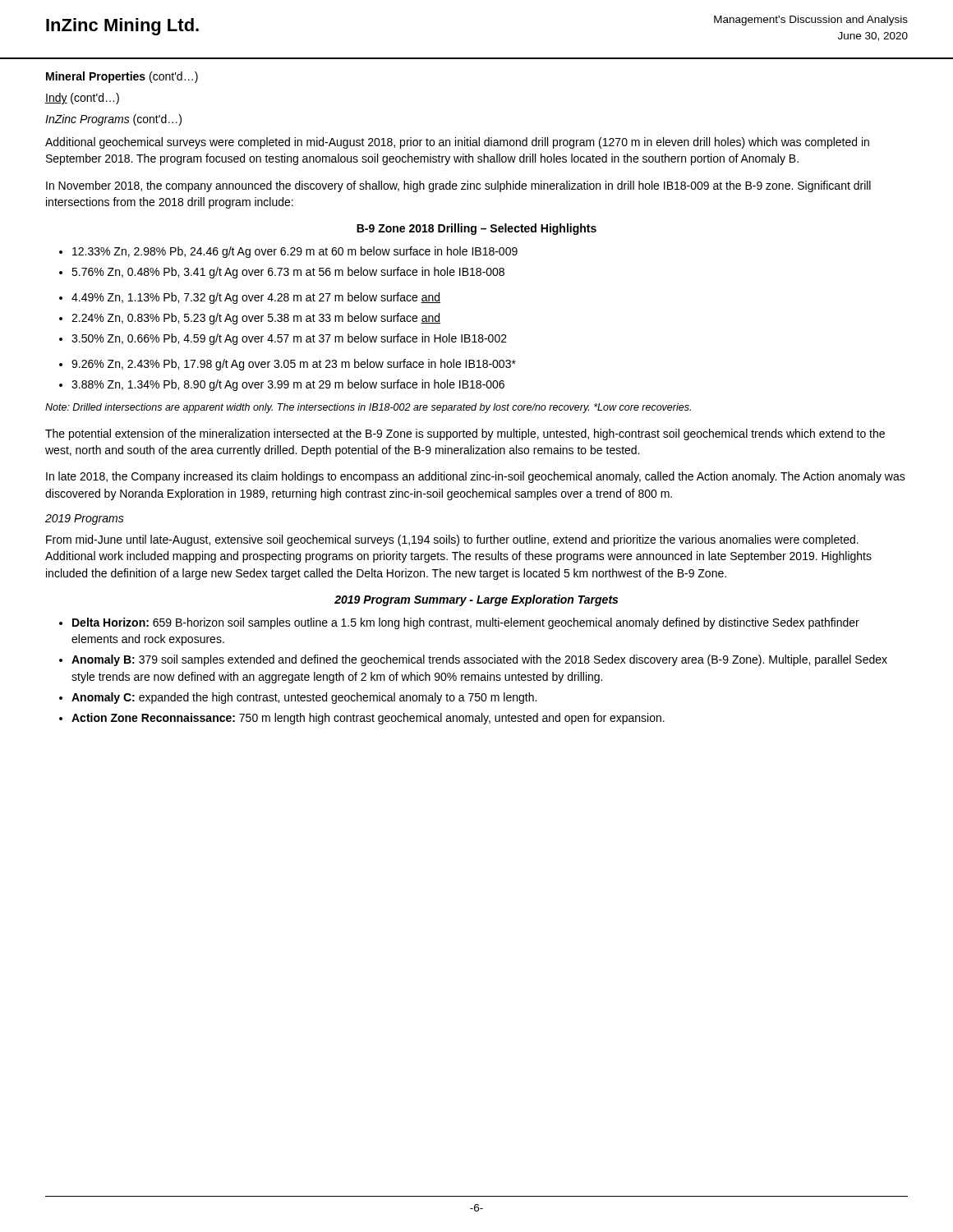This screenshot has height=1232, width=953.
Task: Select the list item containing "Delta Horizon: 659 B-horizon soil"
Action: pyautogui.click(x=476, y=670)
